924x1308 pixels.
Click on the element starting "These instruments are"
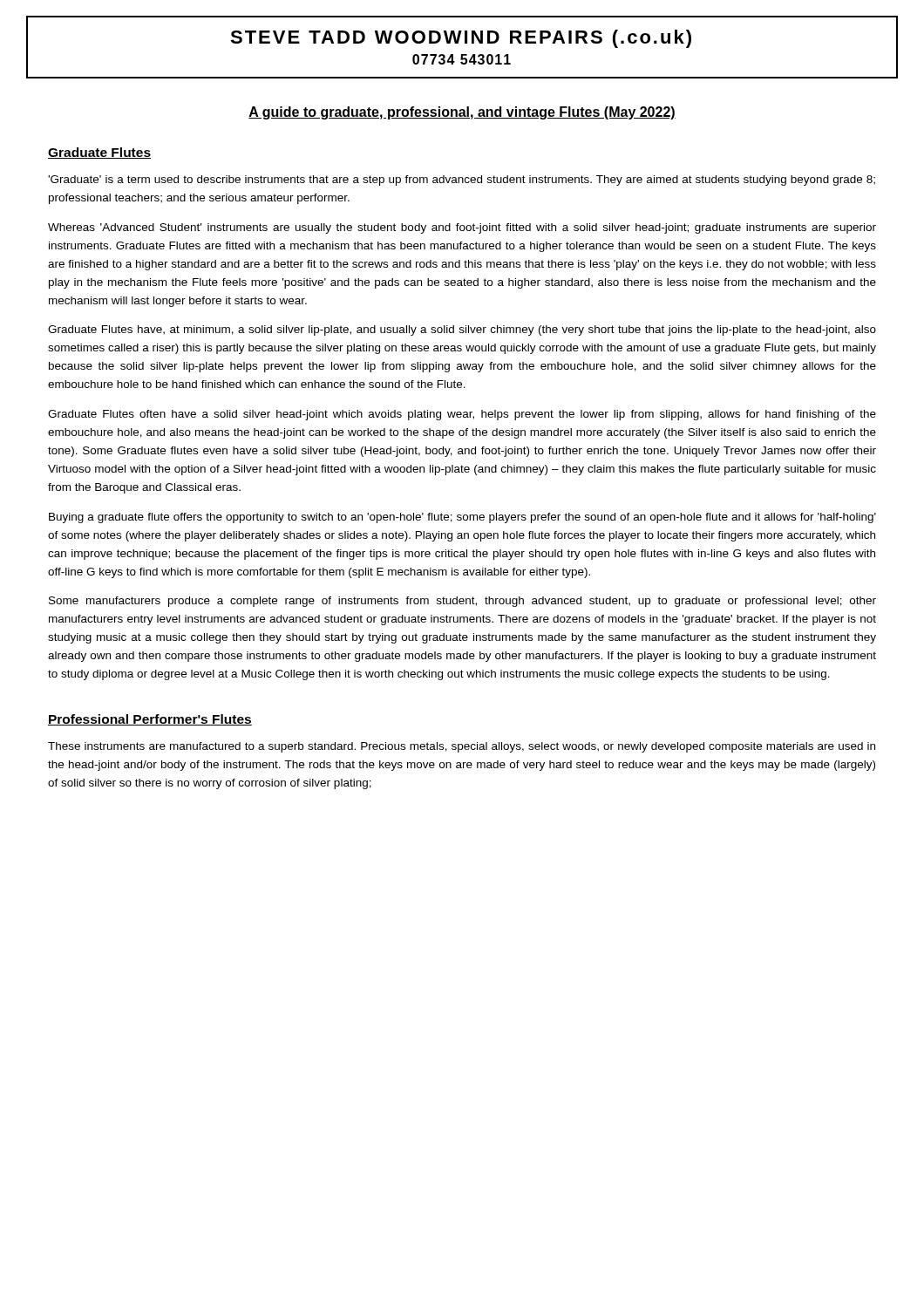point(462,764)
